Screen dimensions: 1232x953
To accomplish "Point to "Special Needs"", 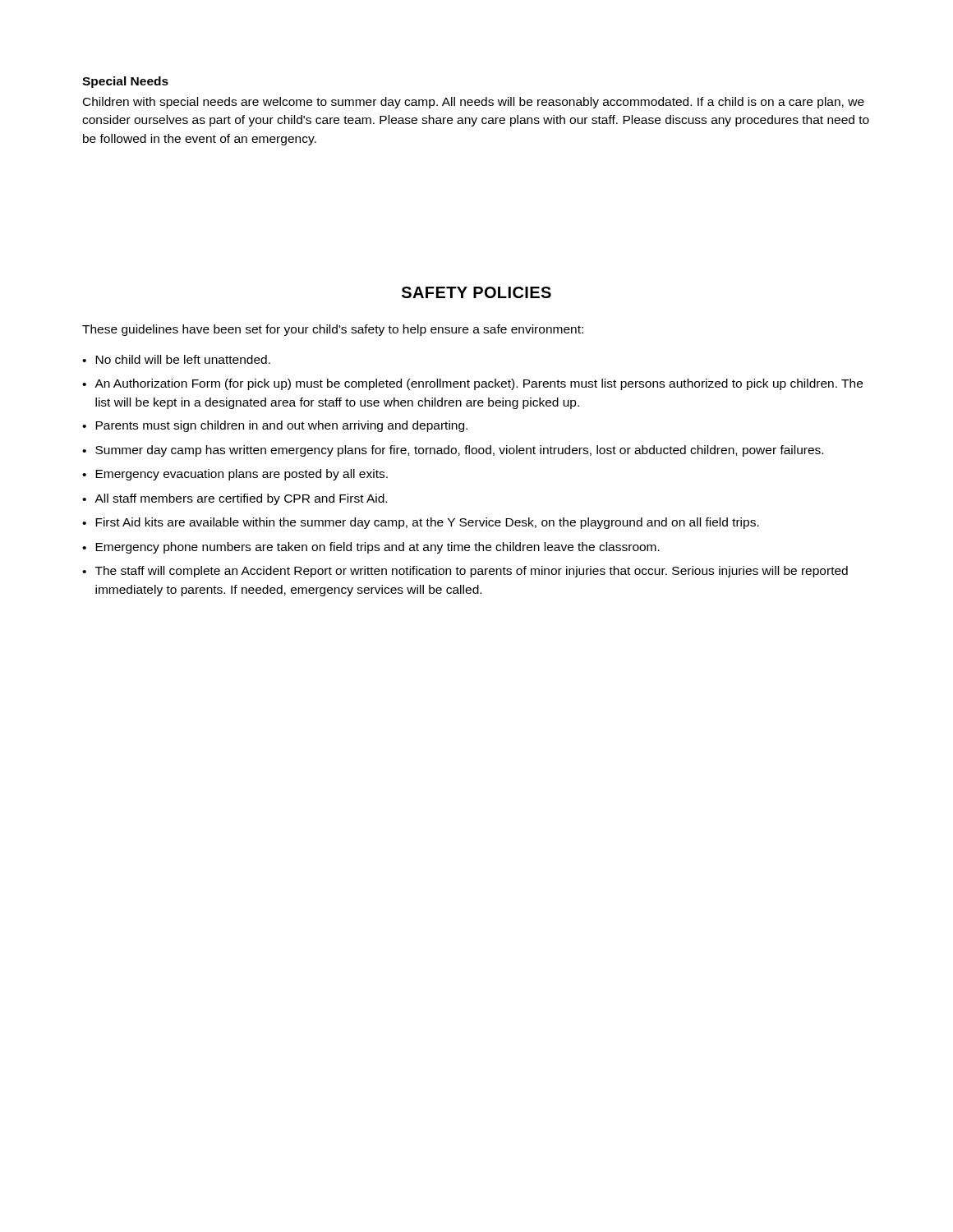I will pos(125,81).
